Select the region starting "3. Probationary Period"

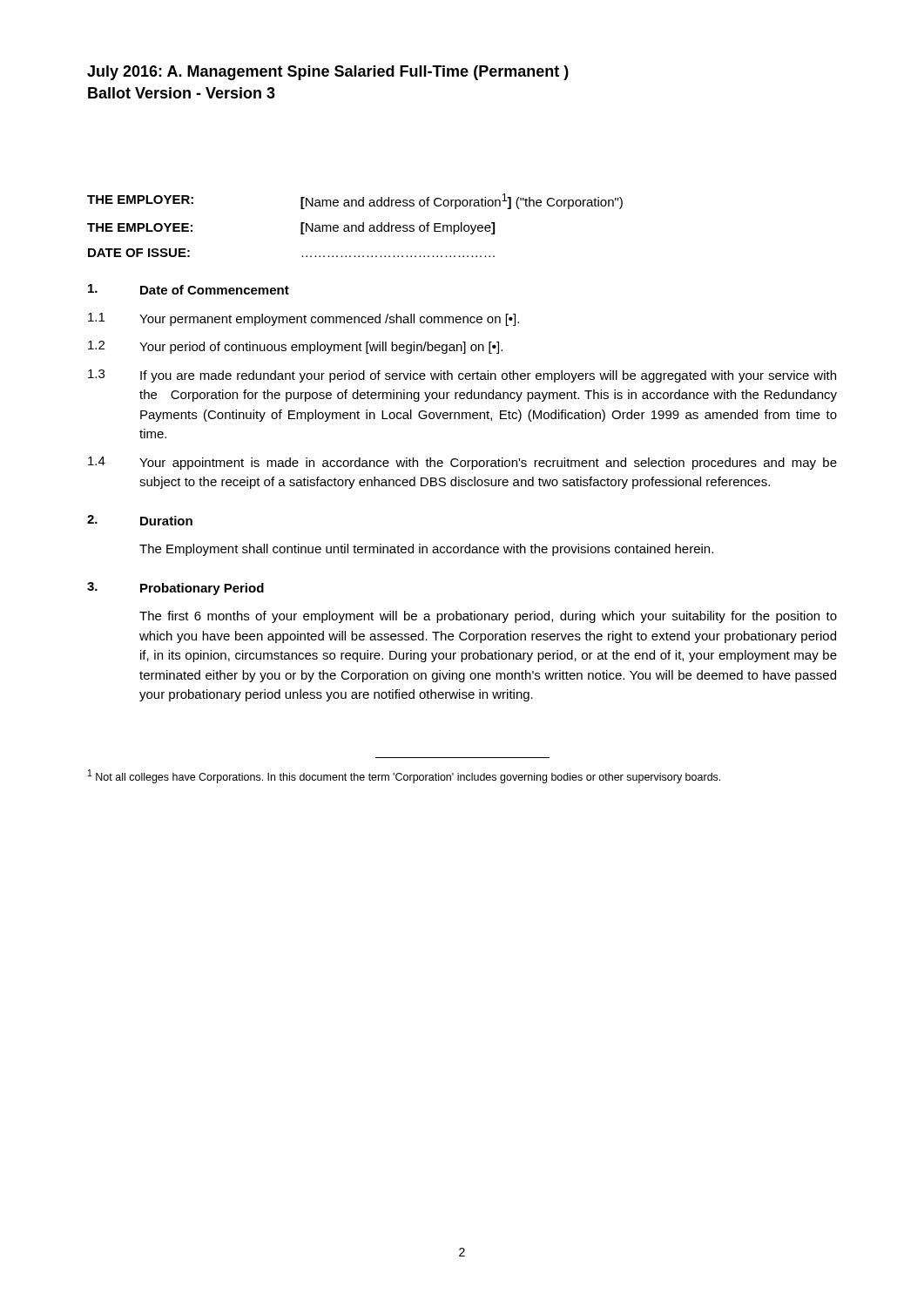point(175,589)
